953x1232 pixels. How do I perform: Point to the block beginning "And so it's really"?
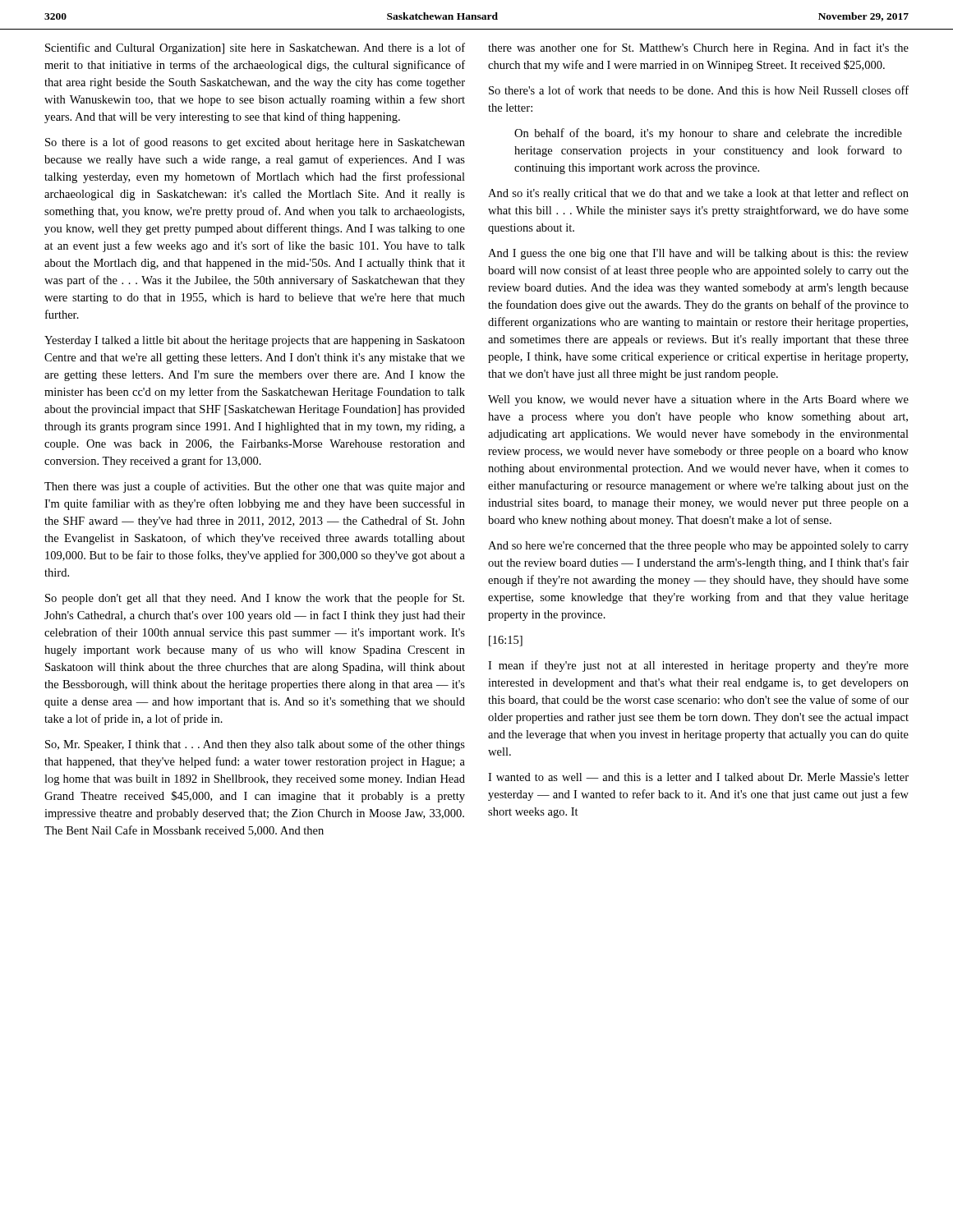pyautogui.click(x=698, y=210)
